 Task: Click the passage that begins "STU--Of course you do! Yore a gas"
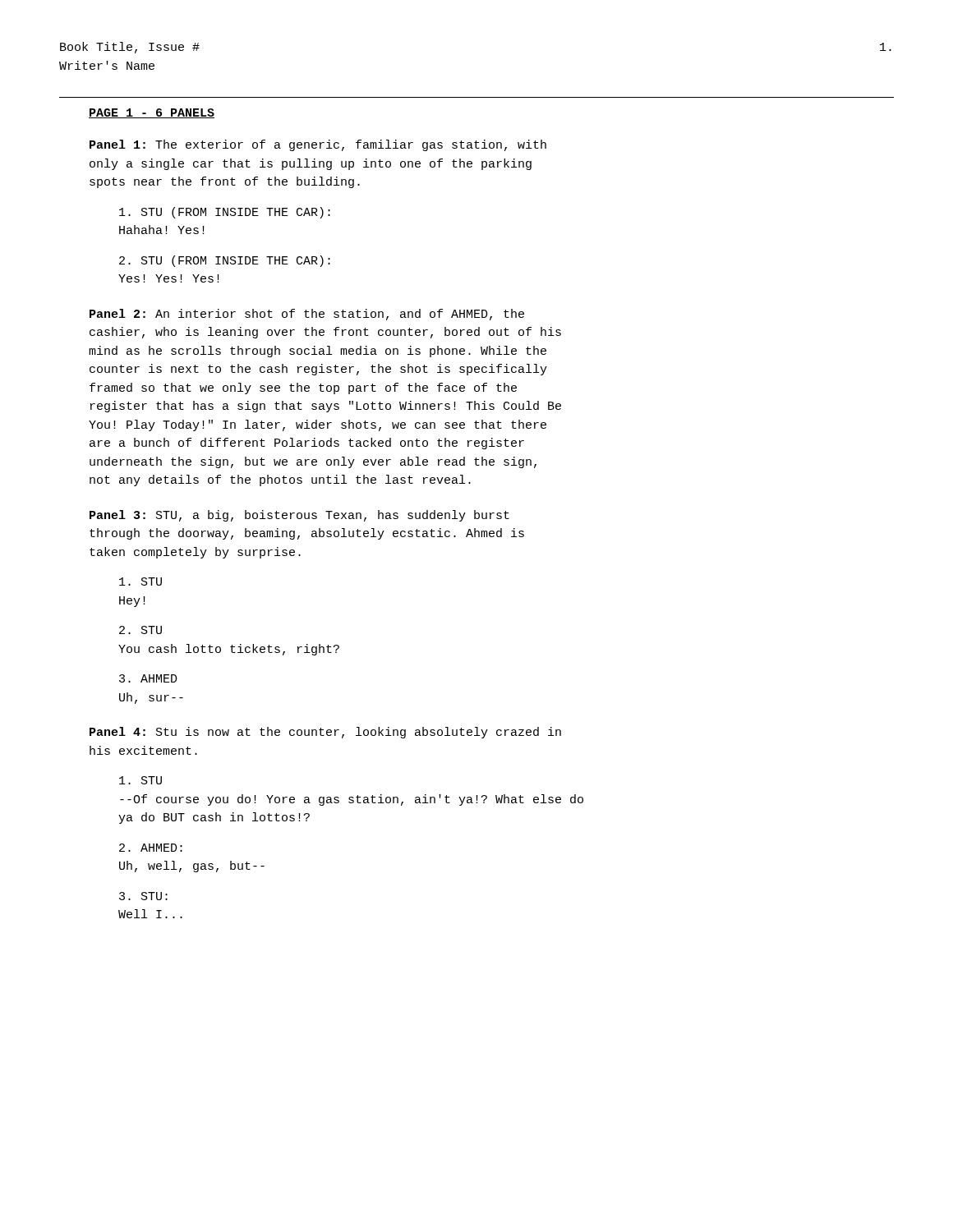coord(351,800)
